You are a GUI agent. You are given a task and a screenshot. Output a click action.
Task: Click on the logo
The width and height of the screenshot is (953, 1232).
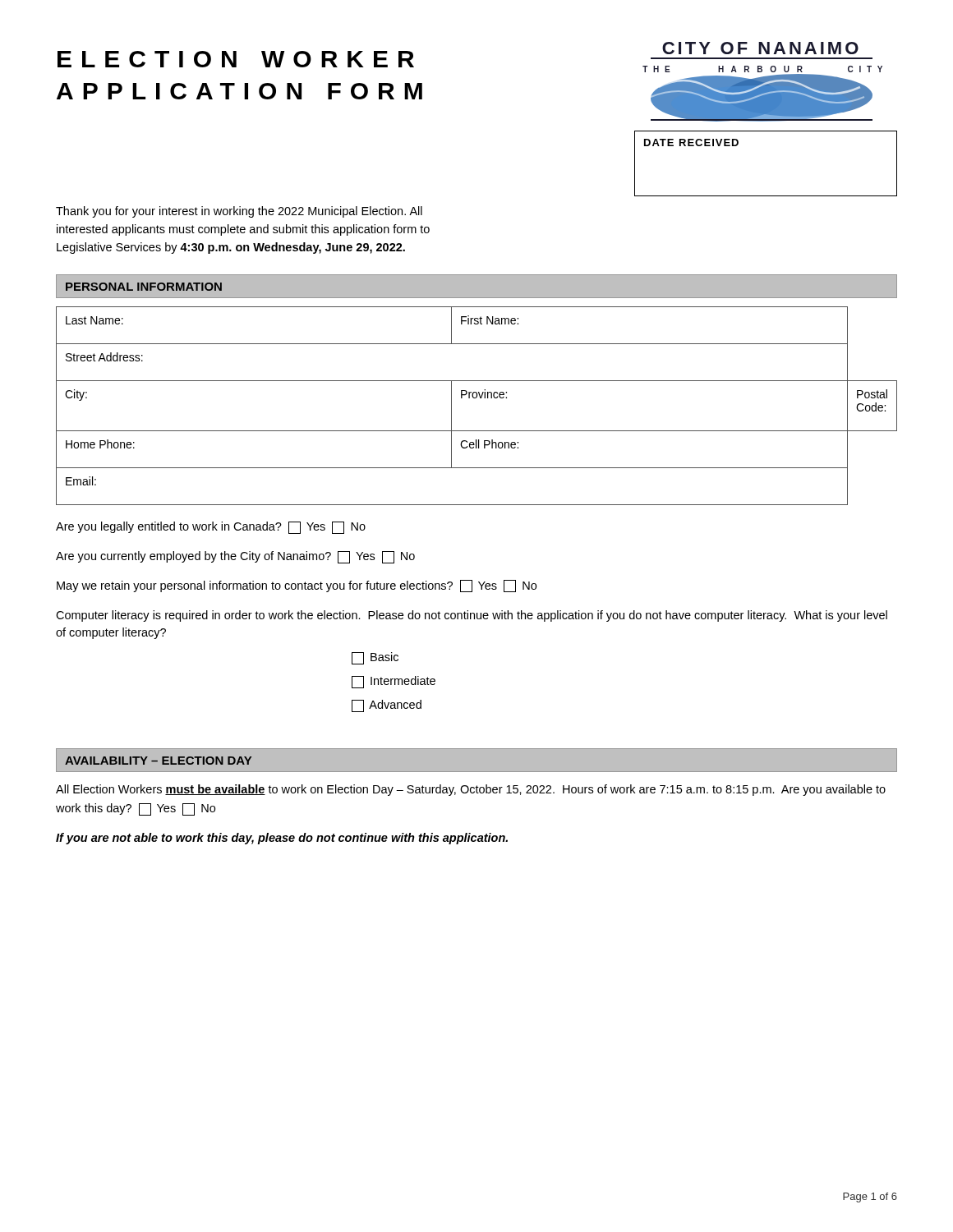click(x=762, y=82)
